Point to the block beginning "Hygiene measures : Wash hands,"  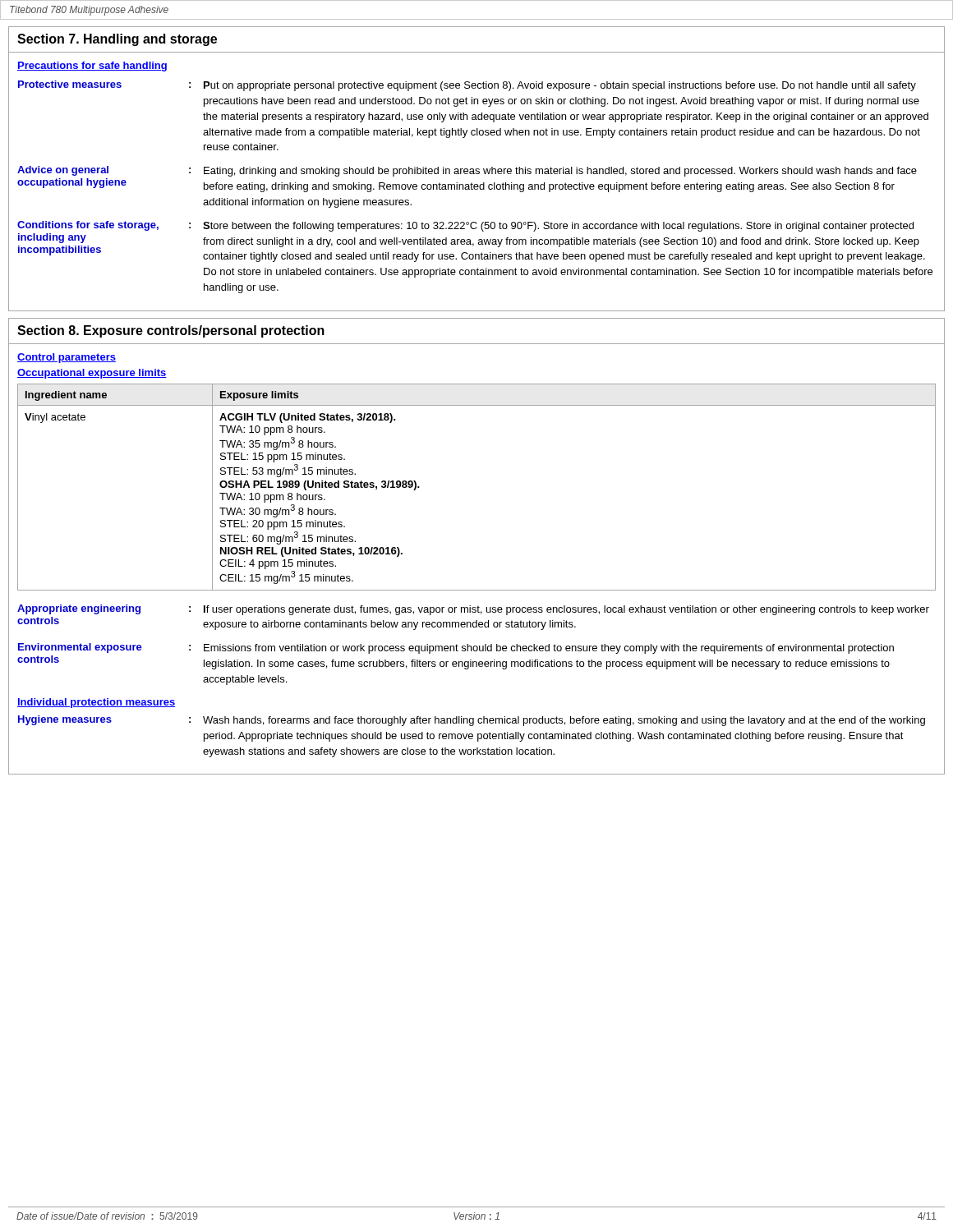pyautogui.click(x=476, y=736)
